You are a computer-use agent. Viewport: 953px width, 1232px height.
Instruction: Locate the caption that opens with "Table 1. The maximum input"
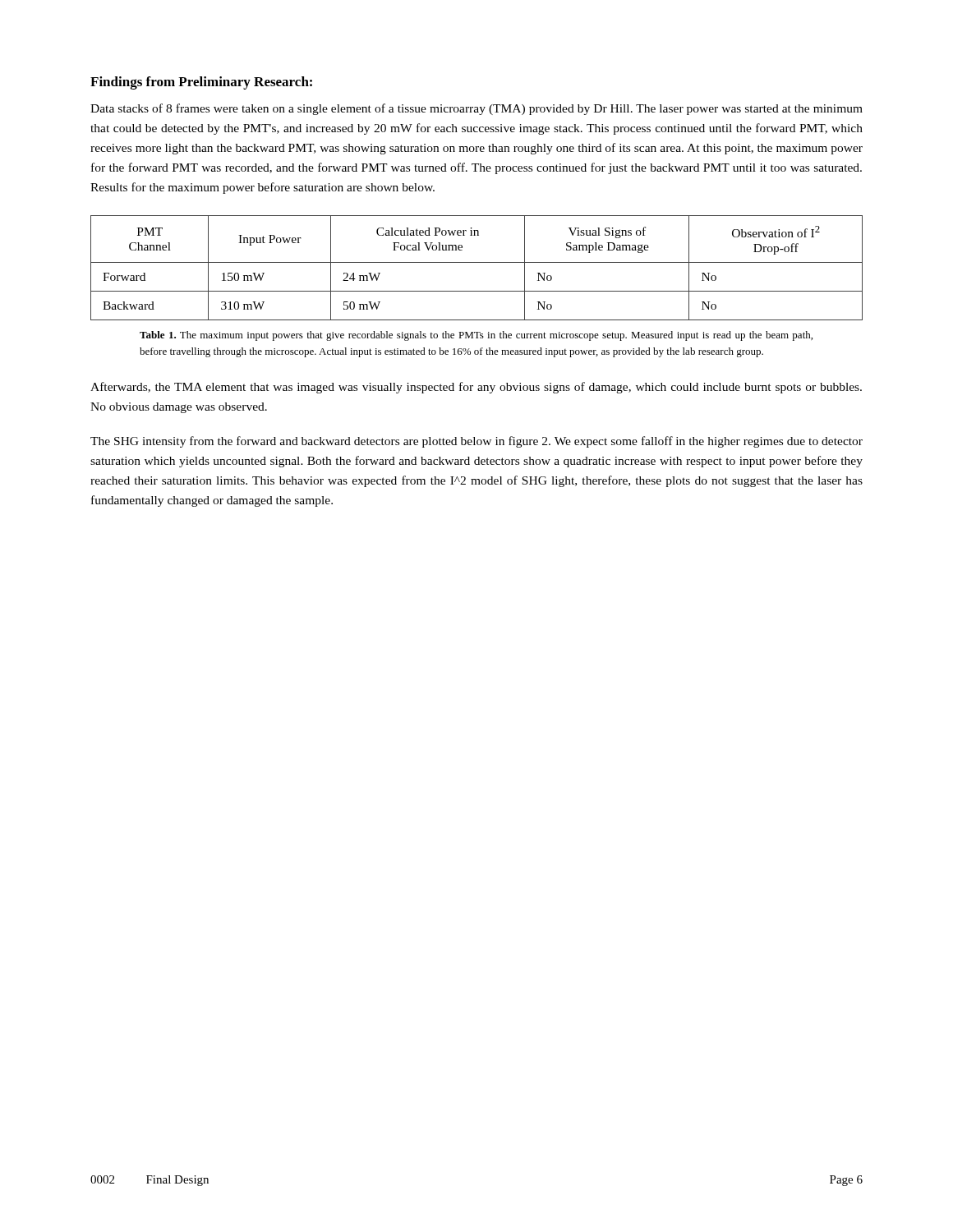pyautogui.click(x=476, y=343)
